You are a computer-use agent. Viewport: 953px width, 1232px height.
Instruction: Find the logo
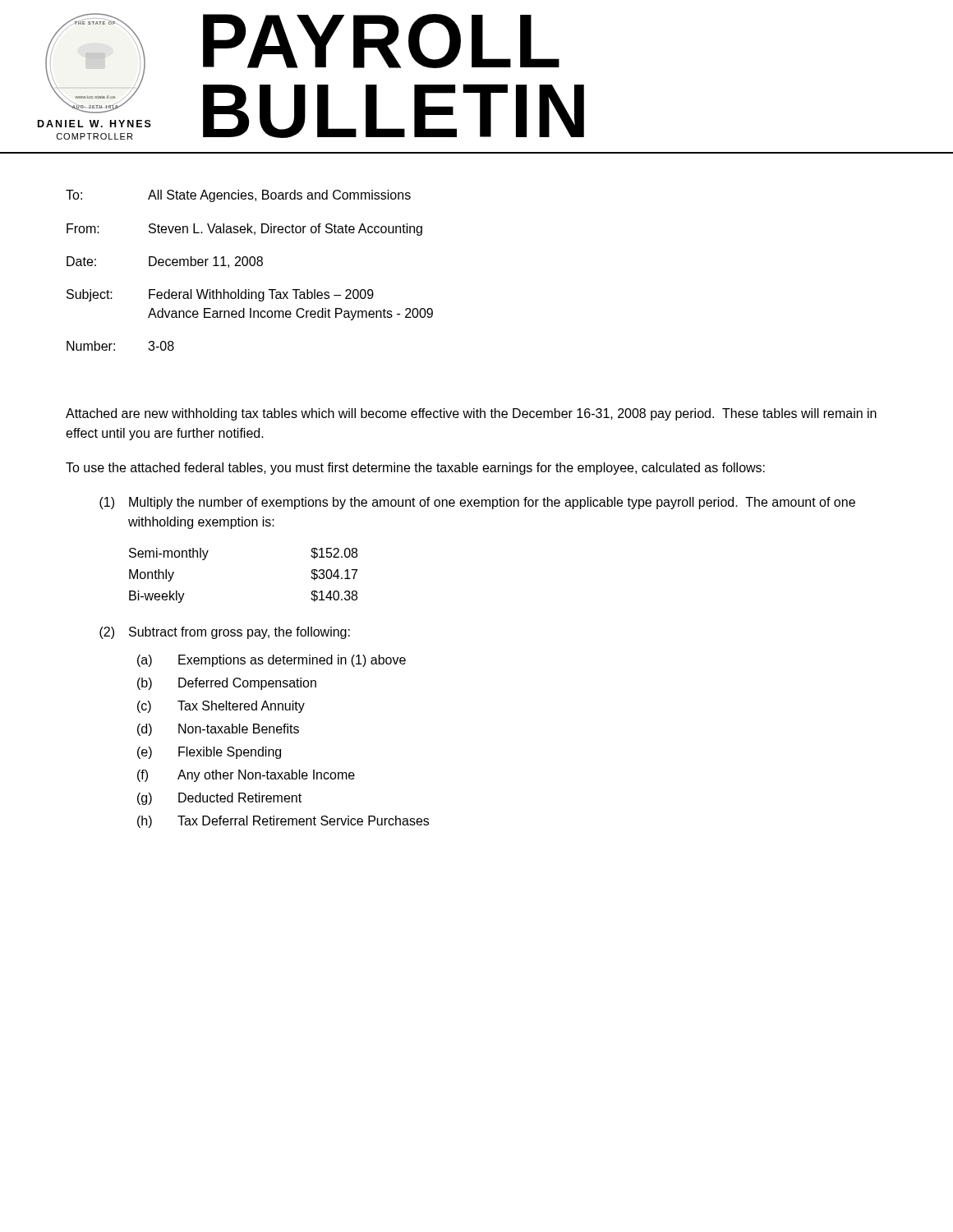click(87, 76)
